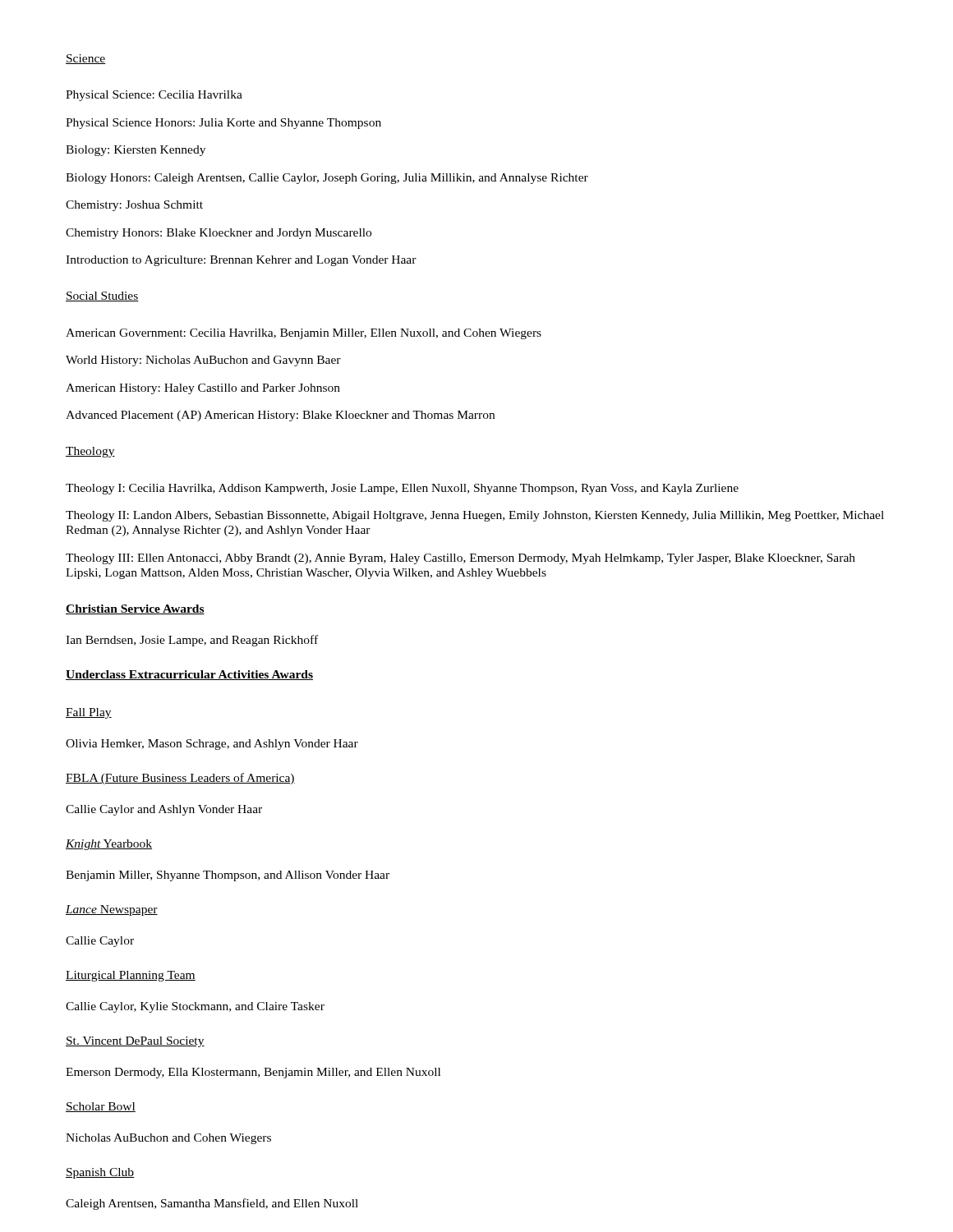Where is the passage that starts "Ian Berndsen, Josie Lampe, and"?
Viewport: 953px width, 1232px height.
tap(192, 641)
